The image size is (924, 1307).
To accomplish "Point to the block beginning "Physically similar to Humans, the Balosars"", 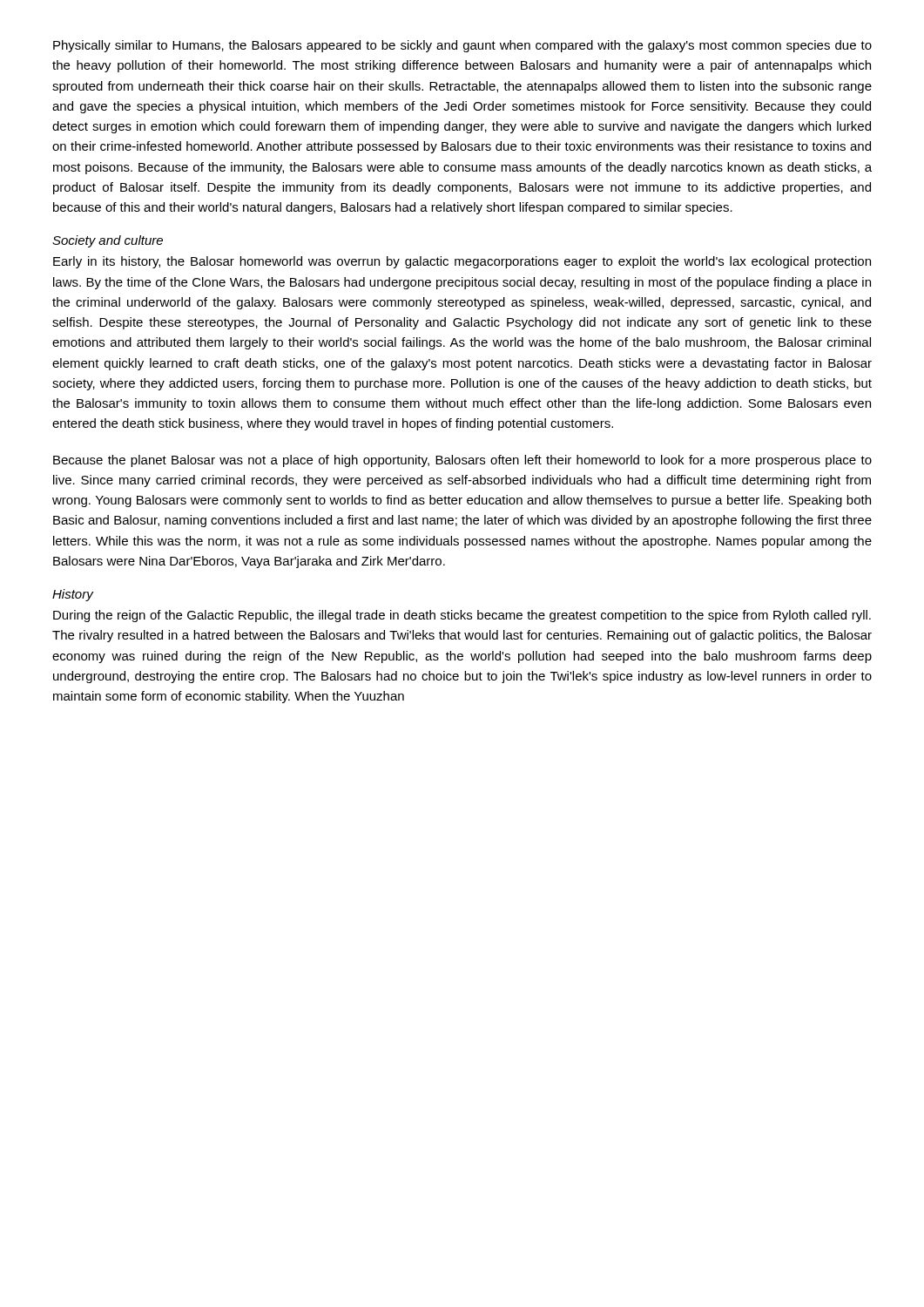I will 462,126.
